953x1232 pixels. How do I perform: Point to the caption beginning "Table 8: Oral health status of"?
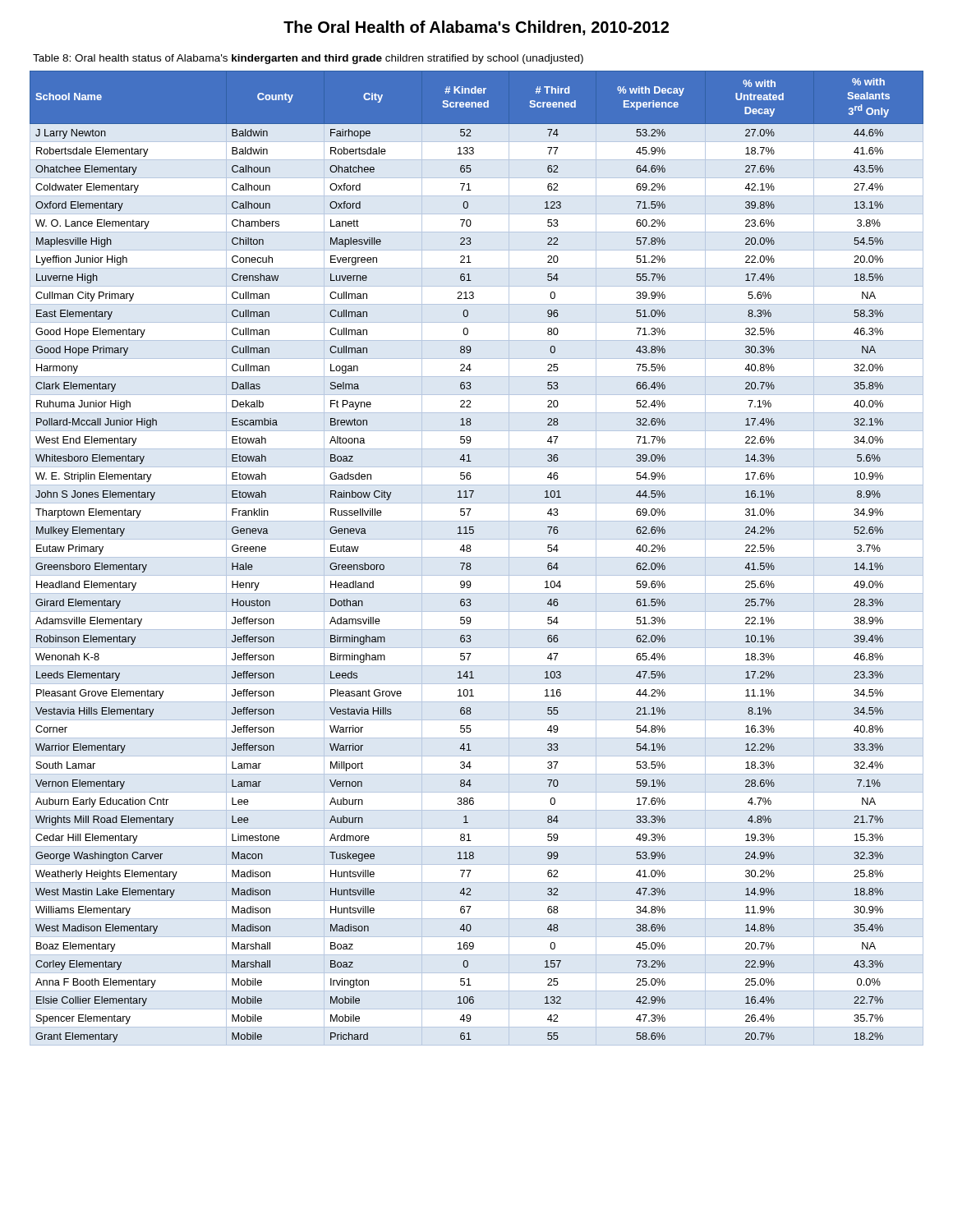click(308, 58)
